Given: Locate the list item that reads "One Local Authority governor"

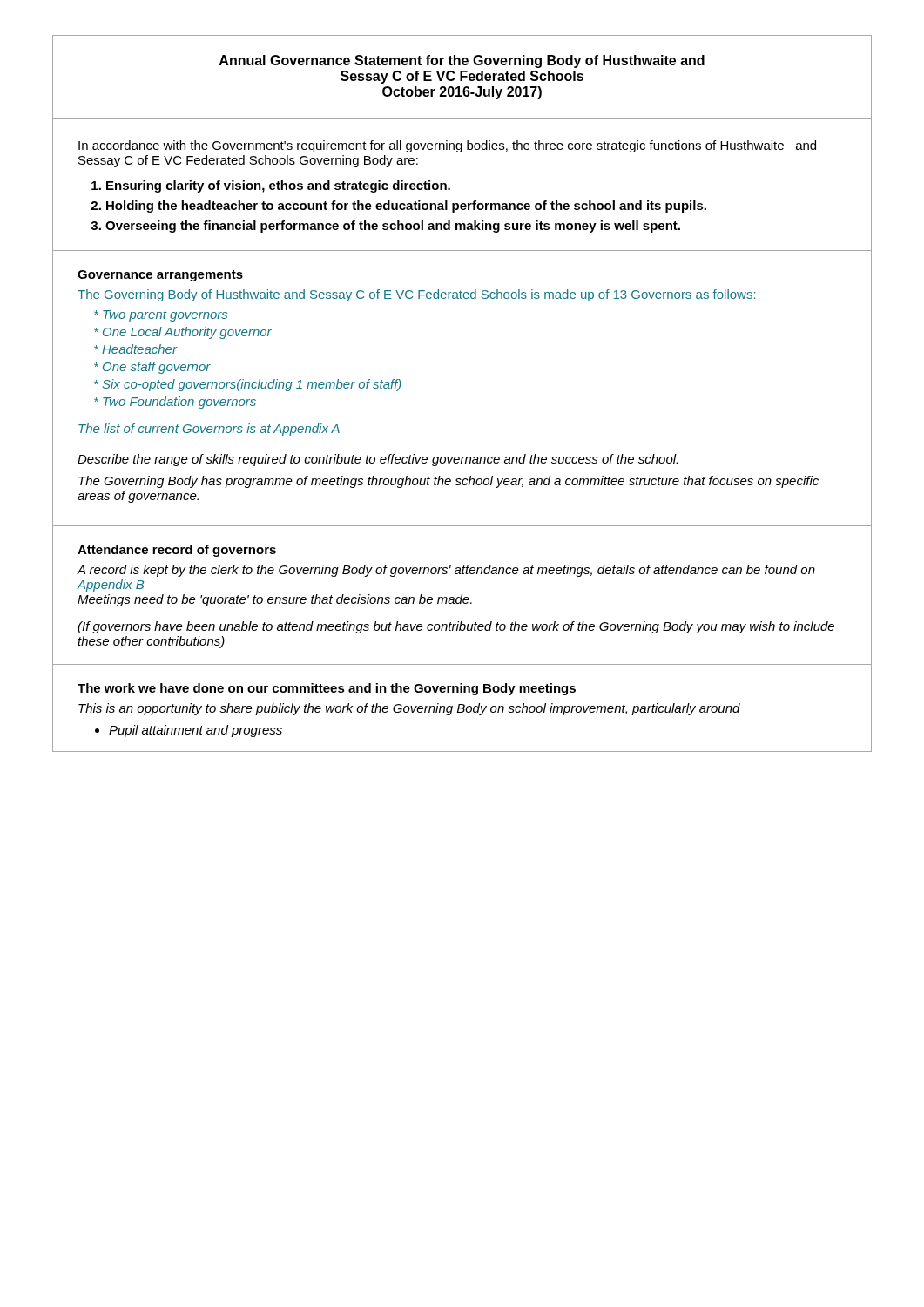Looking at the screenshot, I should pyautogui.click(x=183, y=333).
